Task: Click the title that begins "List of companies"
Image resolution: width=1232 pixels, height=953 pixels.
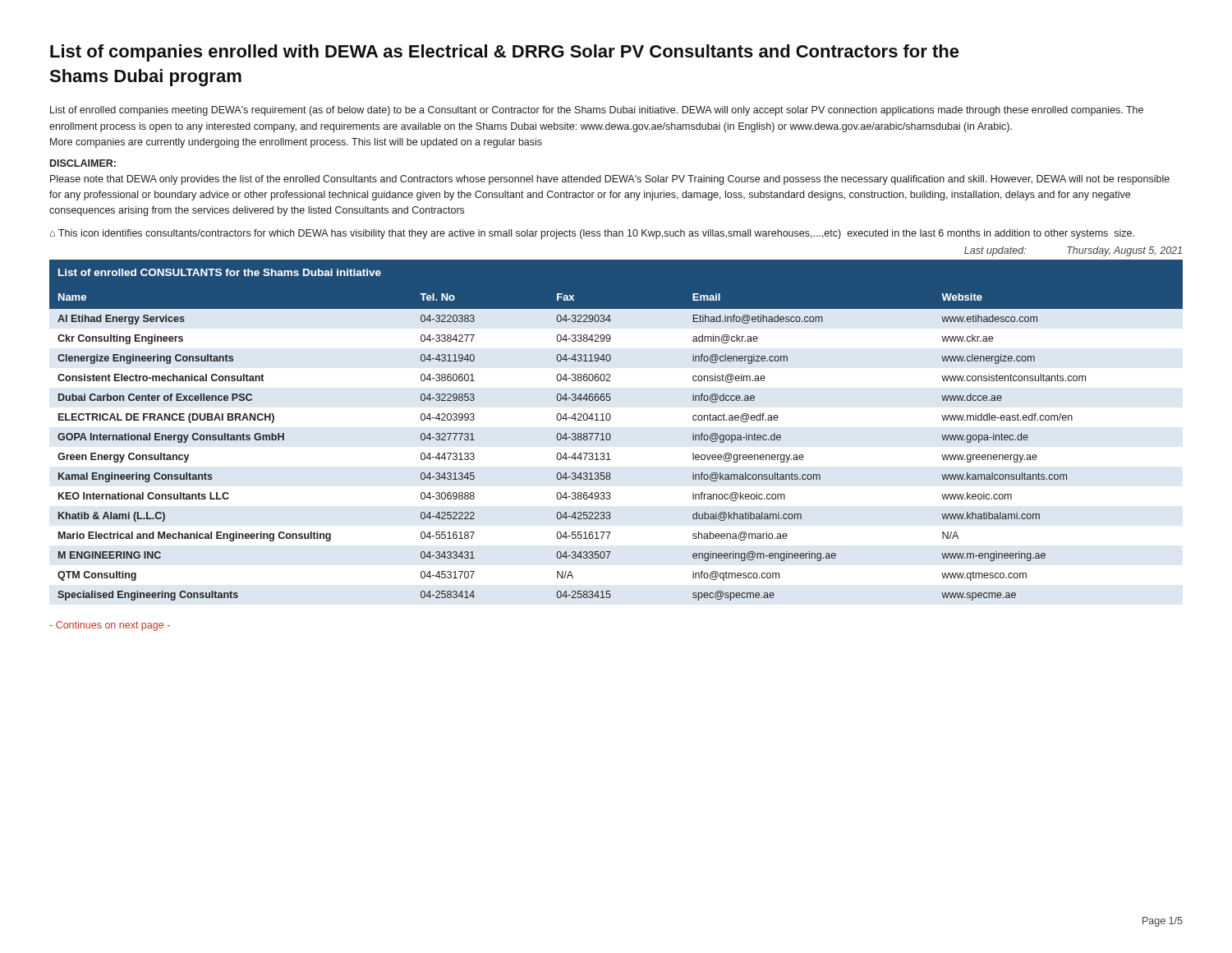Action: [x=616, y=64]
